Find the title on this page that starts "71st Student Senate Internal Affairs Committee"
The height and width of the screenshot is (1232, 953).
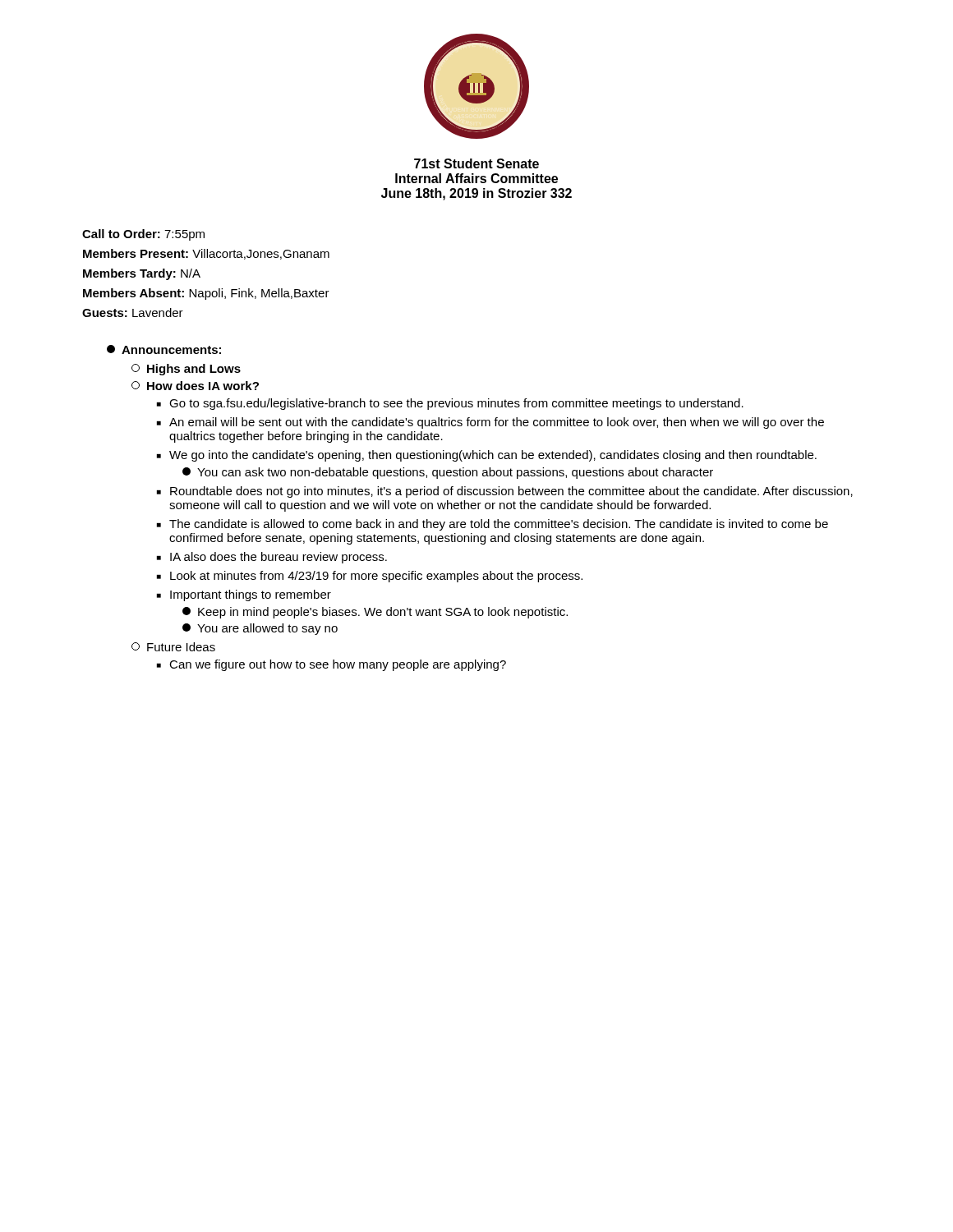(476, 179)
